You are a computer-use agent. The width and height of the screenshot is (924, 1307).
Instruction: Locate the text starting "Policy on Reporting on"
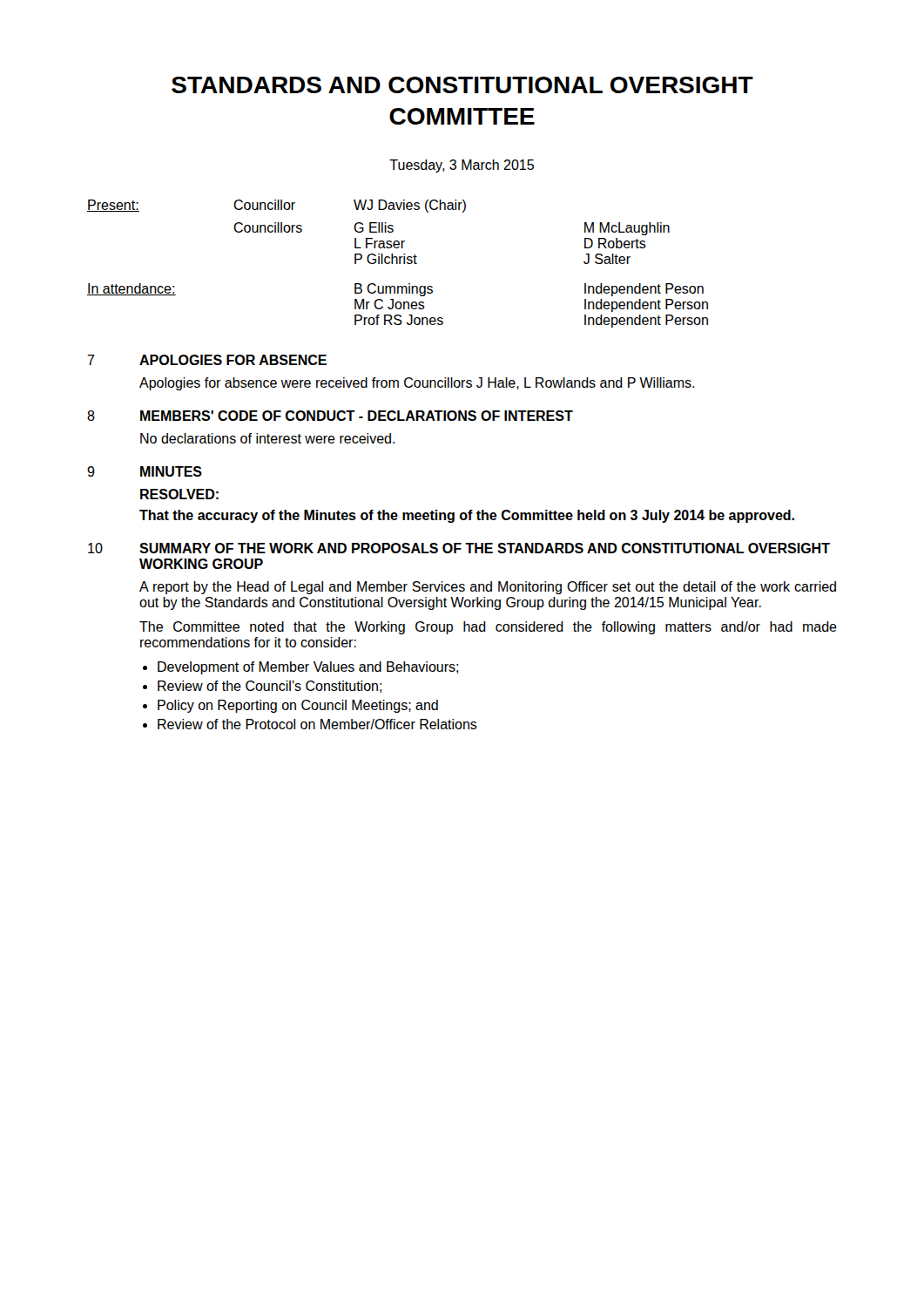pyautogui.click(x=298, y=705)
